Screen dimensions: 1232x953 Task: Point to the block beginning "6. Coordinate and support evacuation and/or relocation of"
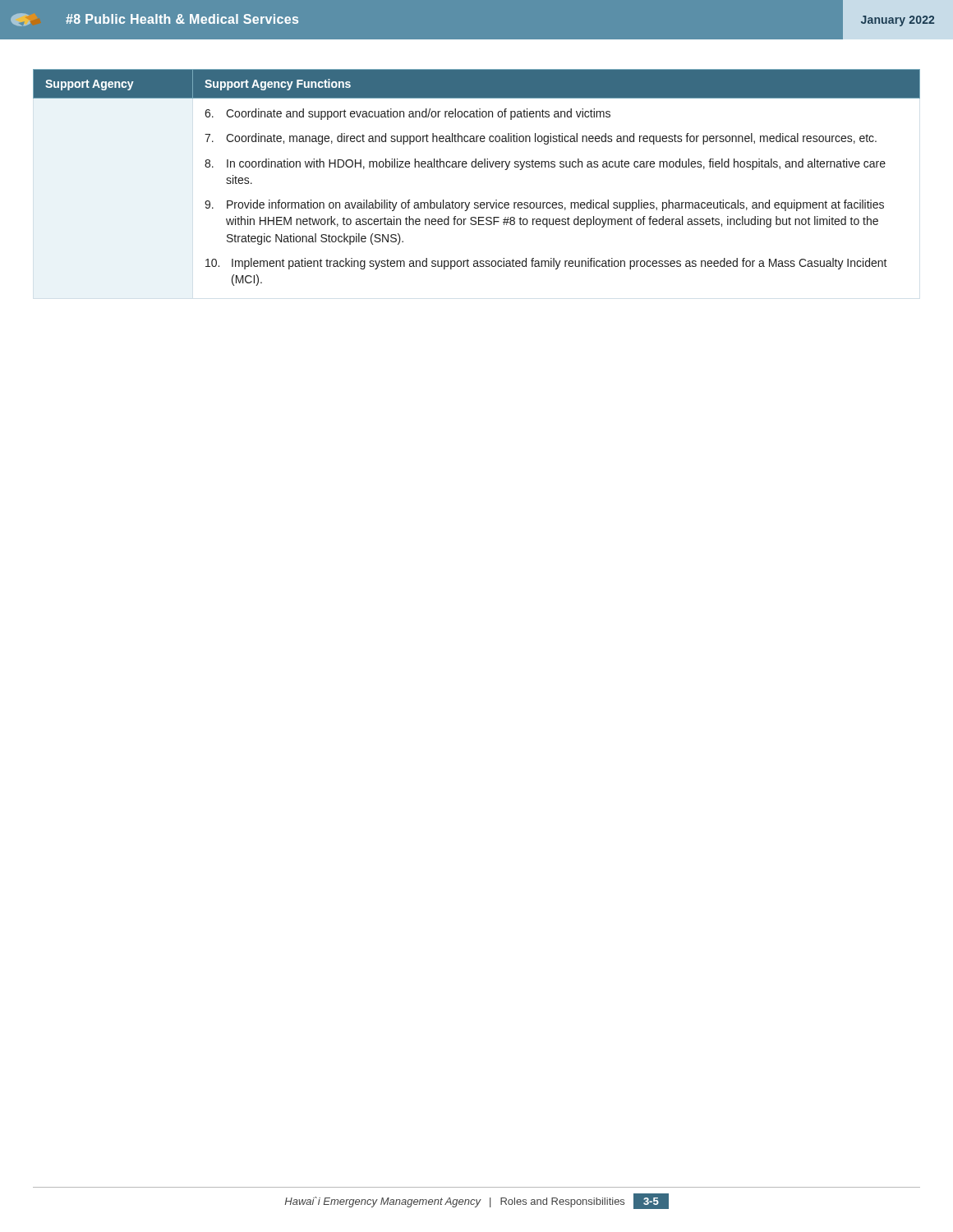(x=408, y=113)
